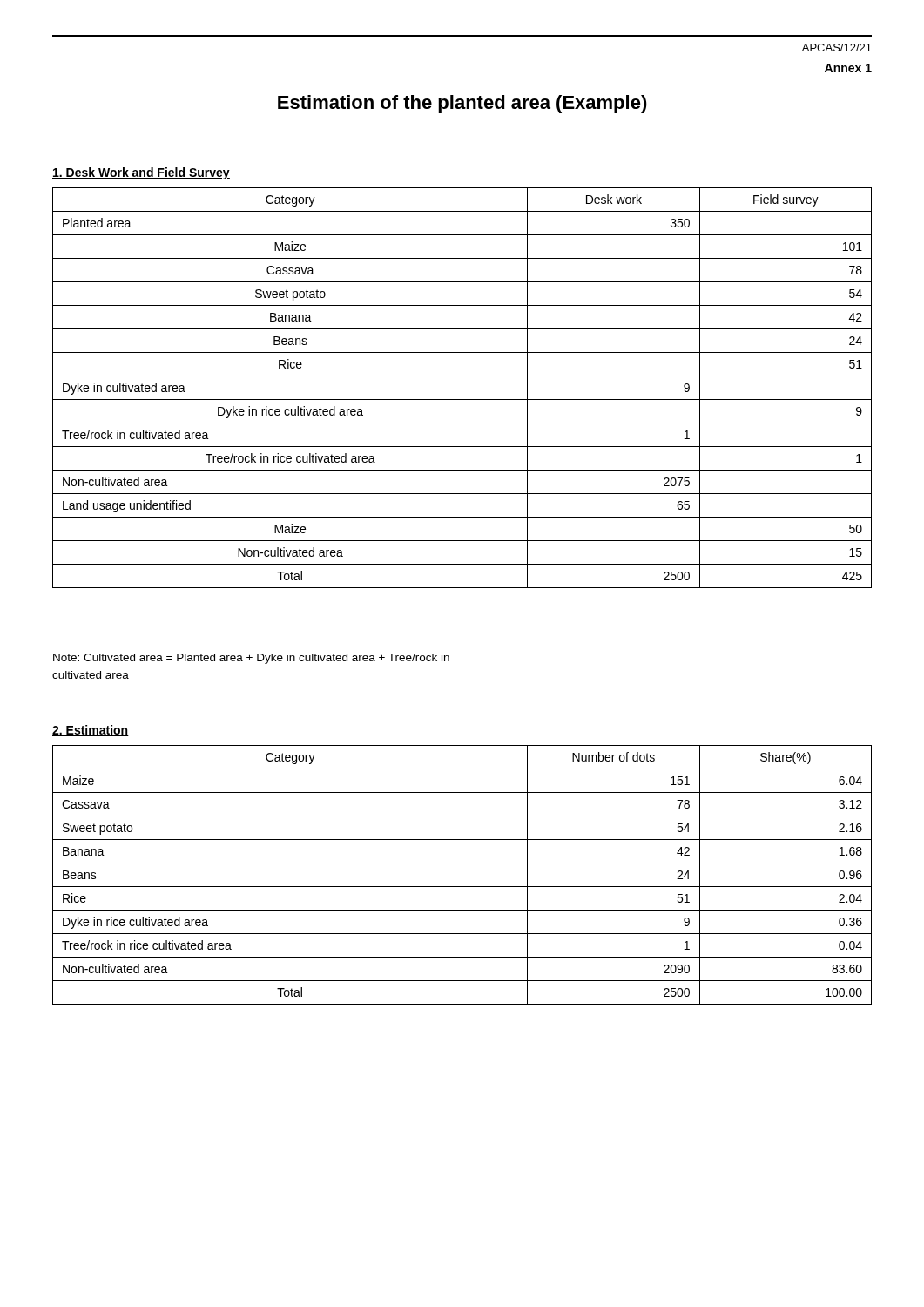Click the passage that begins "Note: Cultivated area = Planted"
Screen dimensions: 1307x924
[251, 666]
